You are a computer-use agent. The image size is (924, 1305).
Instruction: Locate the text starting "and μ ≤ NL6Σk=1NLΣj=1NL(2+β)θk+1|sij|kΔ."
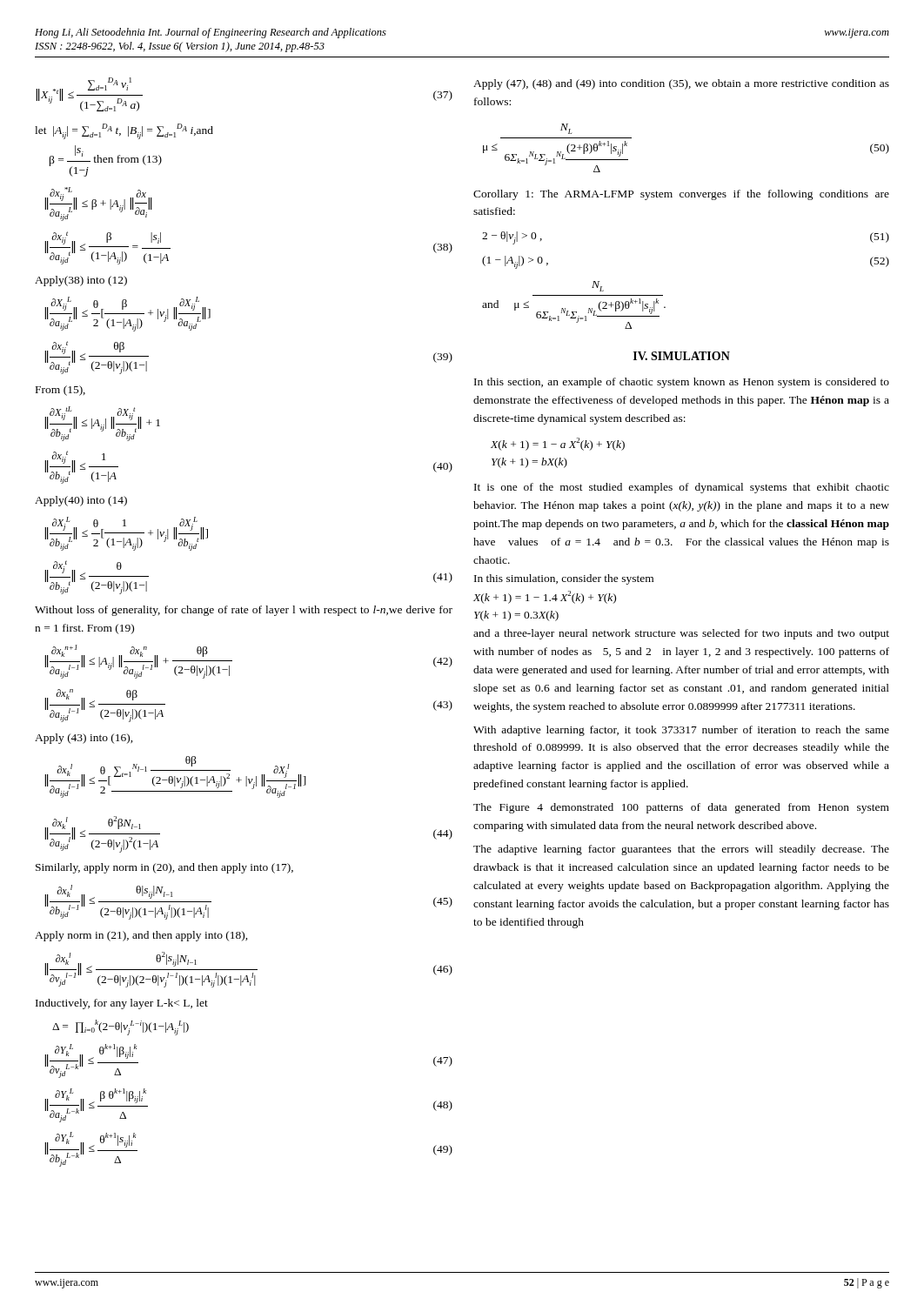coord(574,305)
